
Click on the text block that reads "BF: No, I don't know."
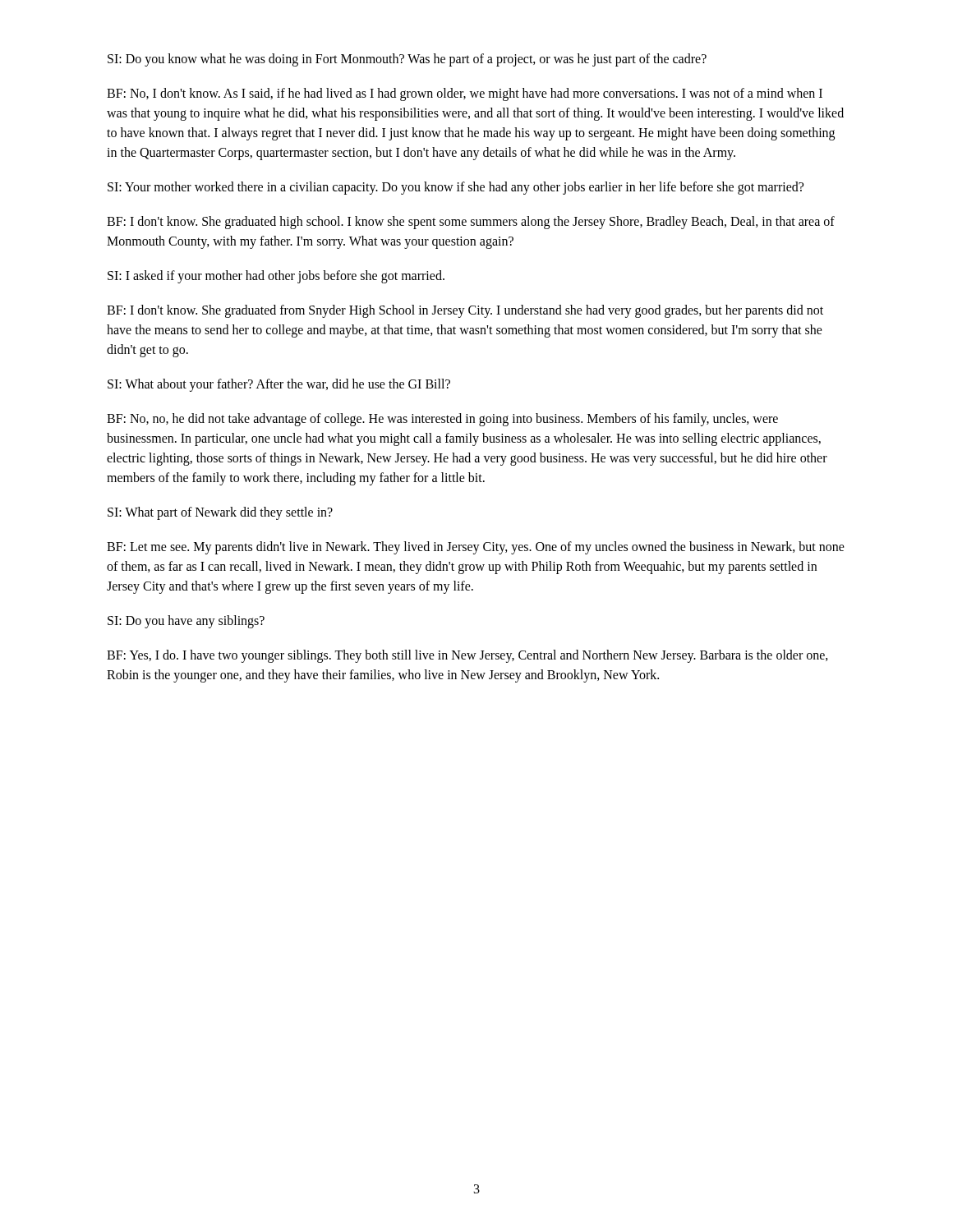(x=475, y=123)
